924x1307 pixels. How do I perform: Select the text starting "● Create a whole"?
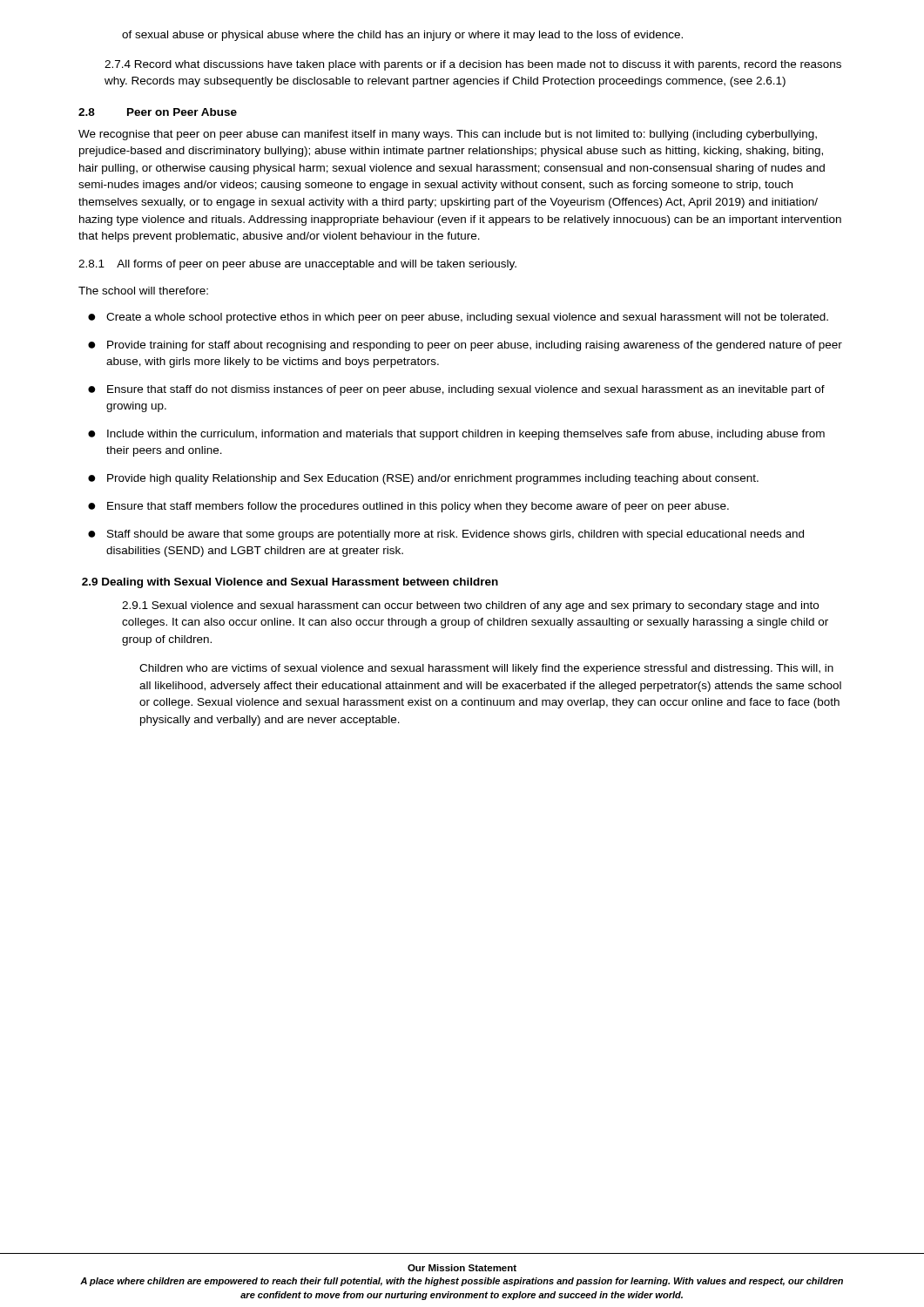coord(466,317)
